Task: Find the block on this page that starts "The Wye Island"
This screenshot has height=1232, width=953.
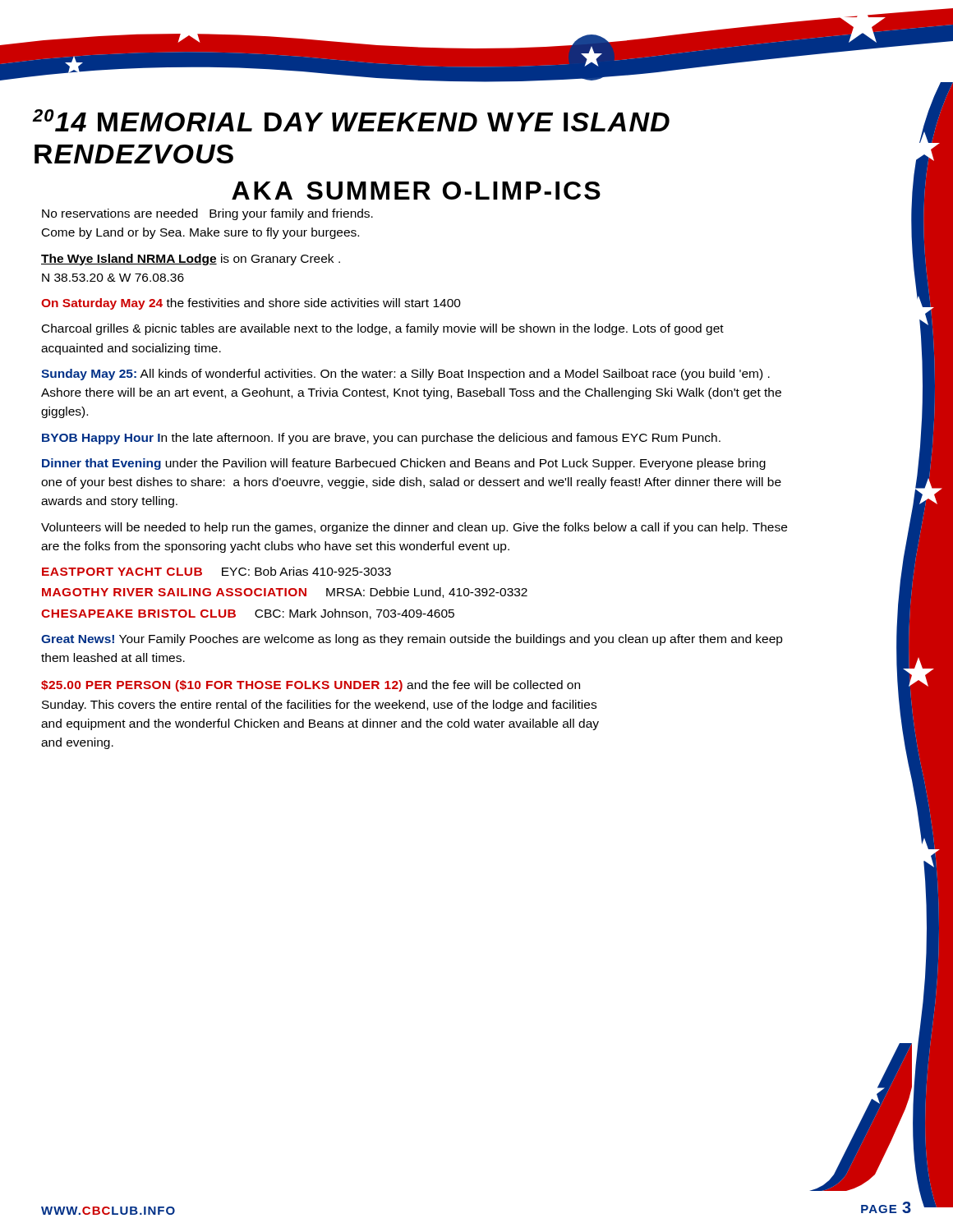Action: (x=191, y=267)
